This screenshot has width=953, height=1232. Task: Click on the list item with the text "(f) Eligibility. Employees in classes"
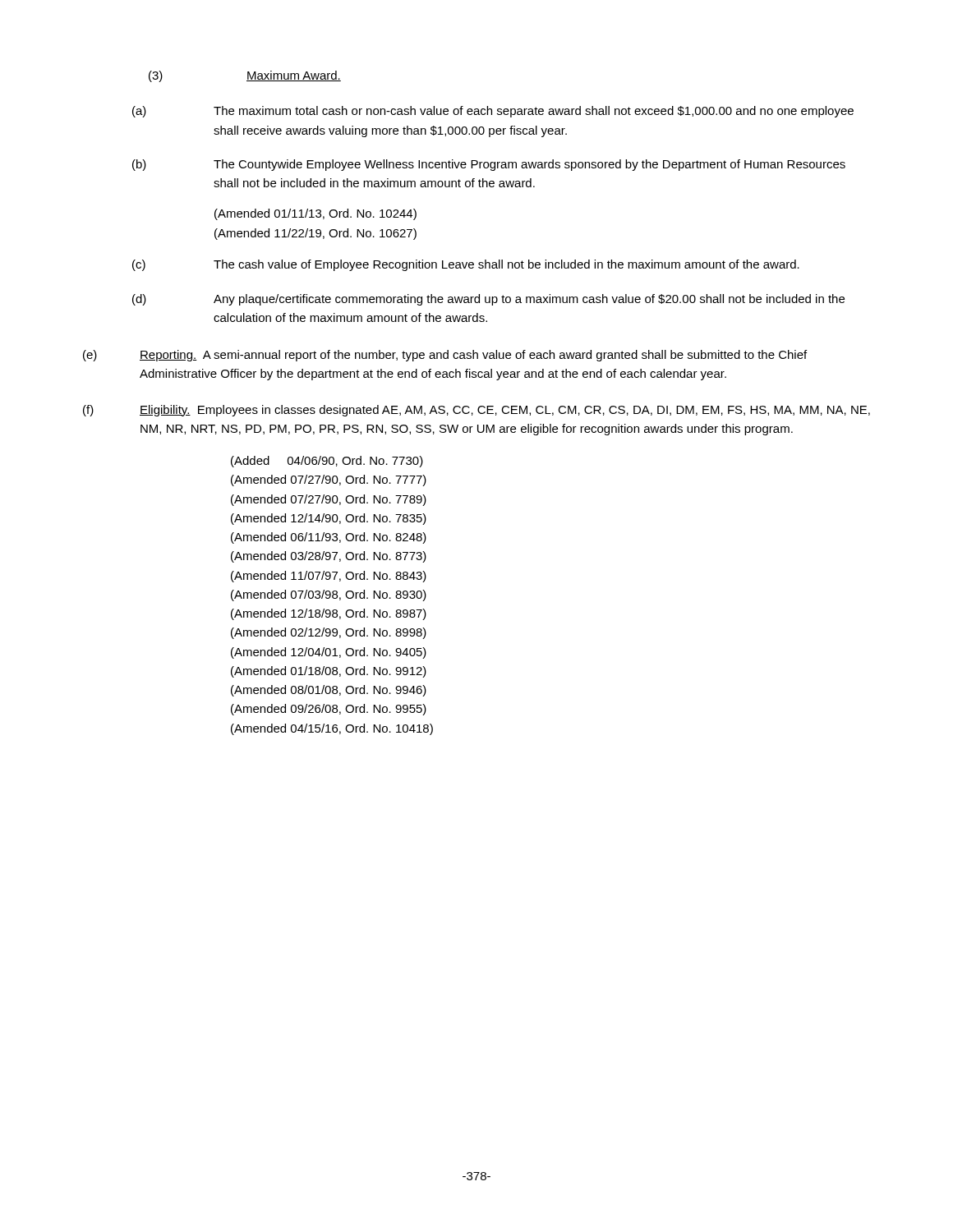pos(476,419)
